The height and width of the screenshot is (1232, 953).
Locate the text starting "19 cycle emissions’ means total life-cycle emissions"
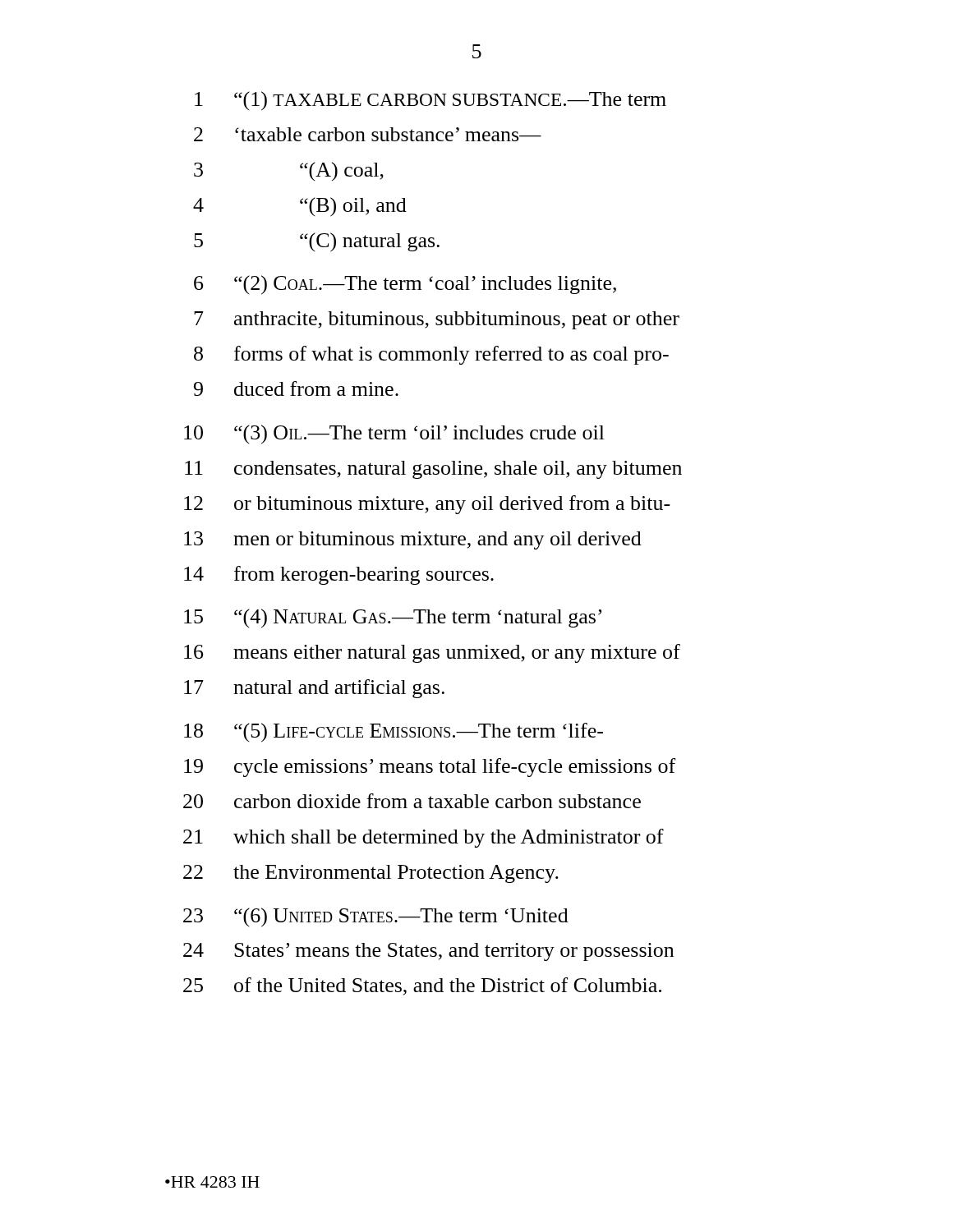505,767
